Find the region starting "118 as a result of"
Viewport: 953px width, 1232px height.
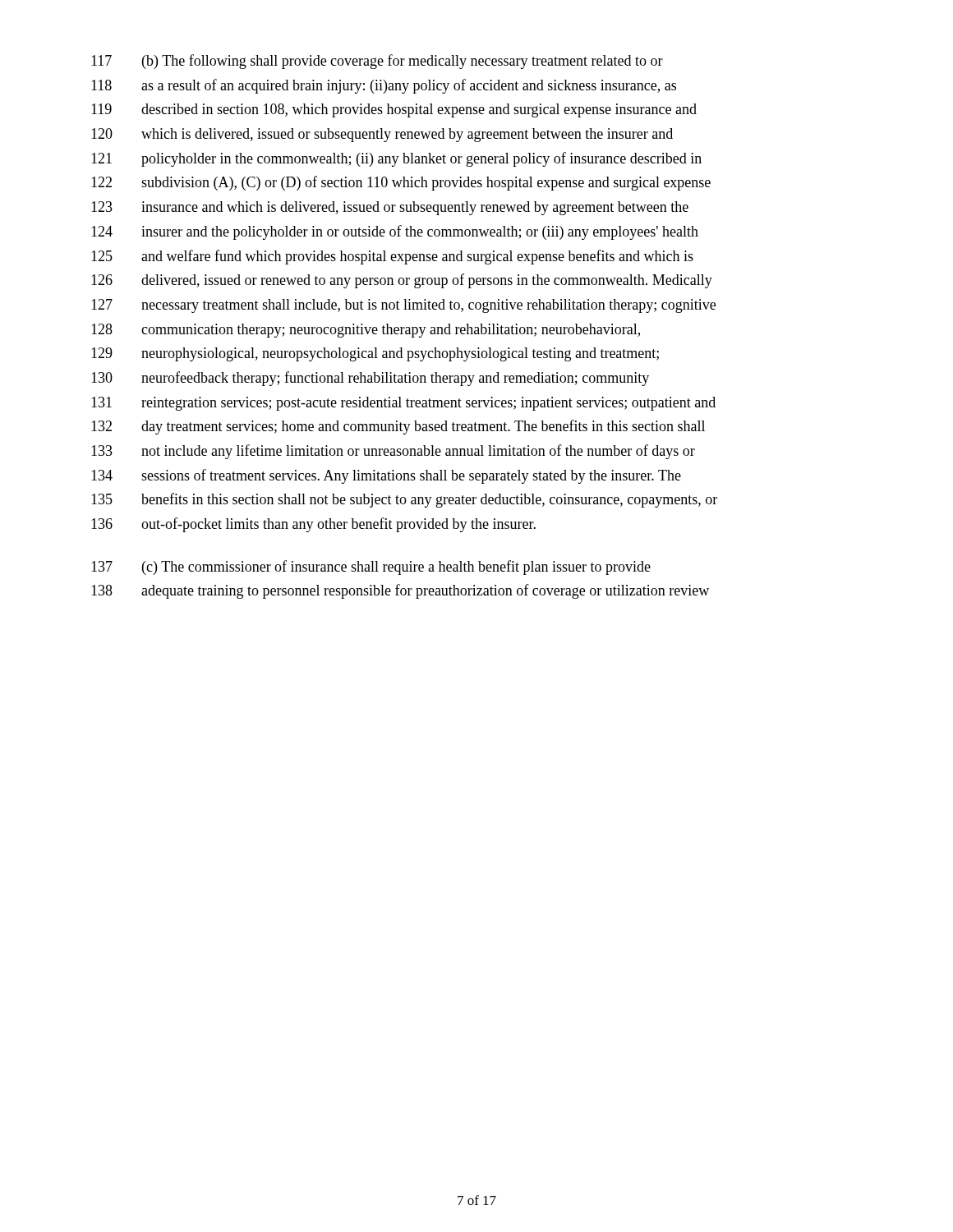pyautogui.click(x=476, y=86)
